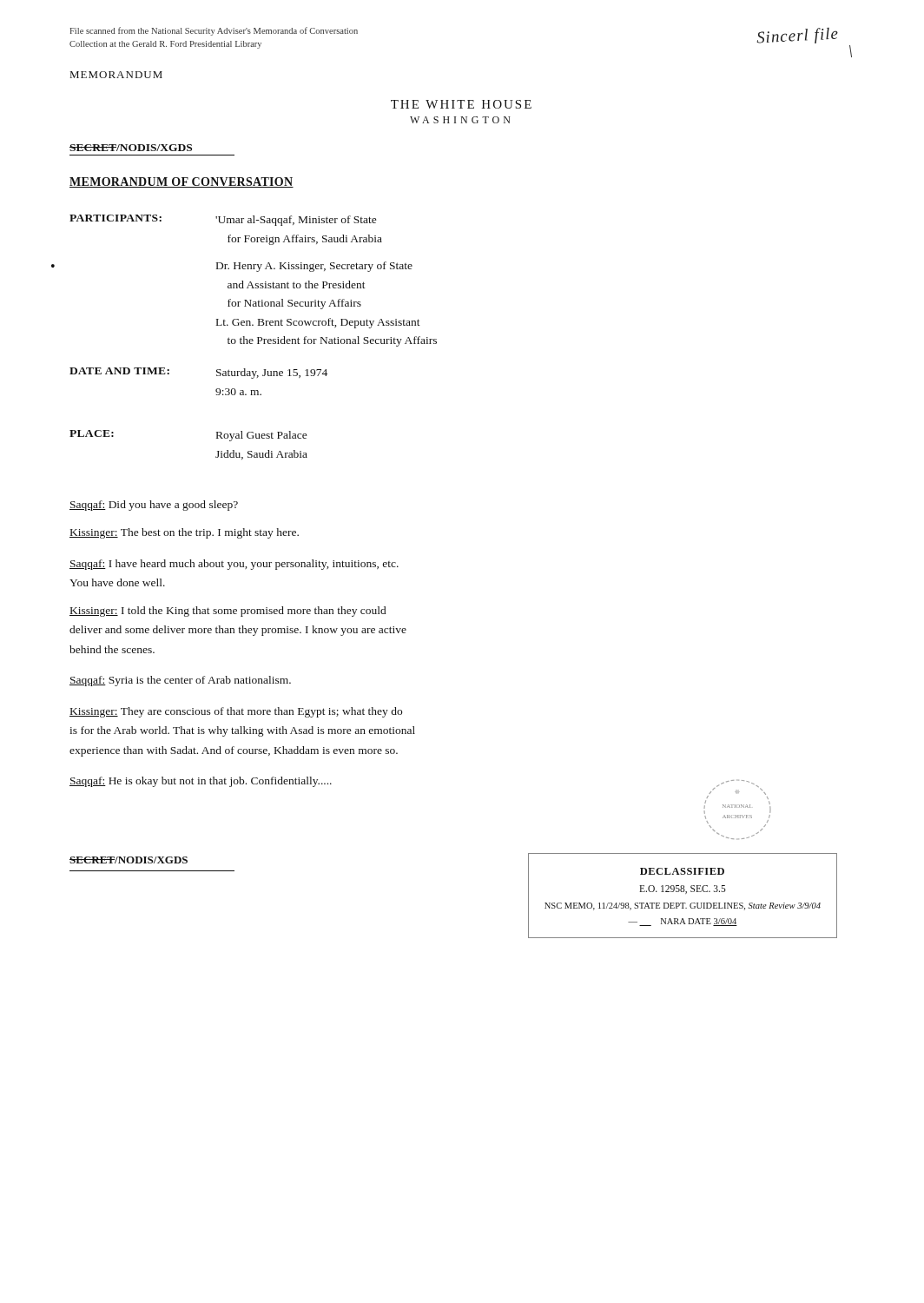924x1303 pixels.
Task: Locate the element starting "PLACE: Royal Guest Palace Jiddu, Saudi Arabia"
Action: pyautogui.click(x=92, y=436)
